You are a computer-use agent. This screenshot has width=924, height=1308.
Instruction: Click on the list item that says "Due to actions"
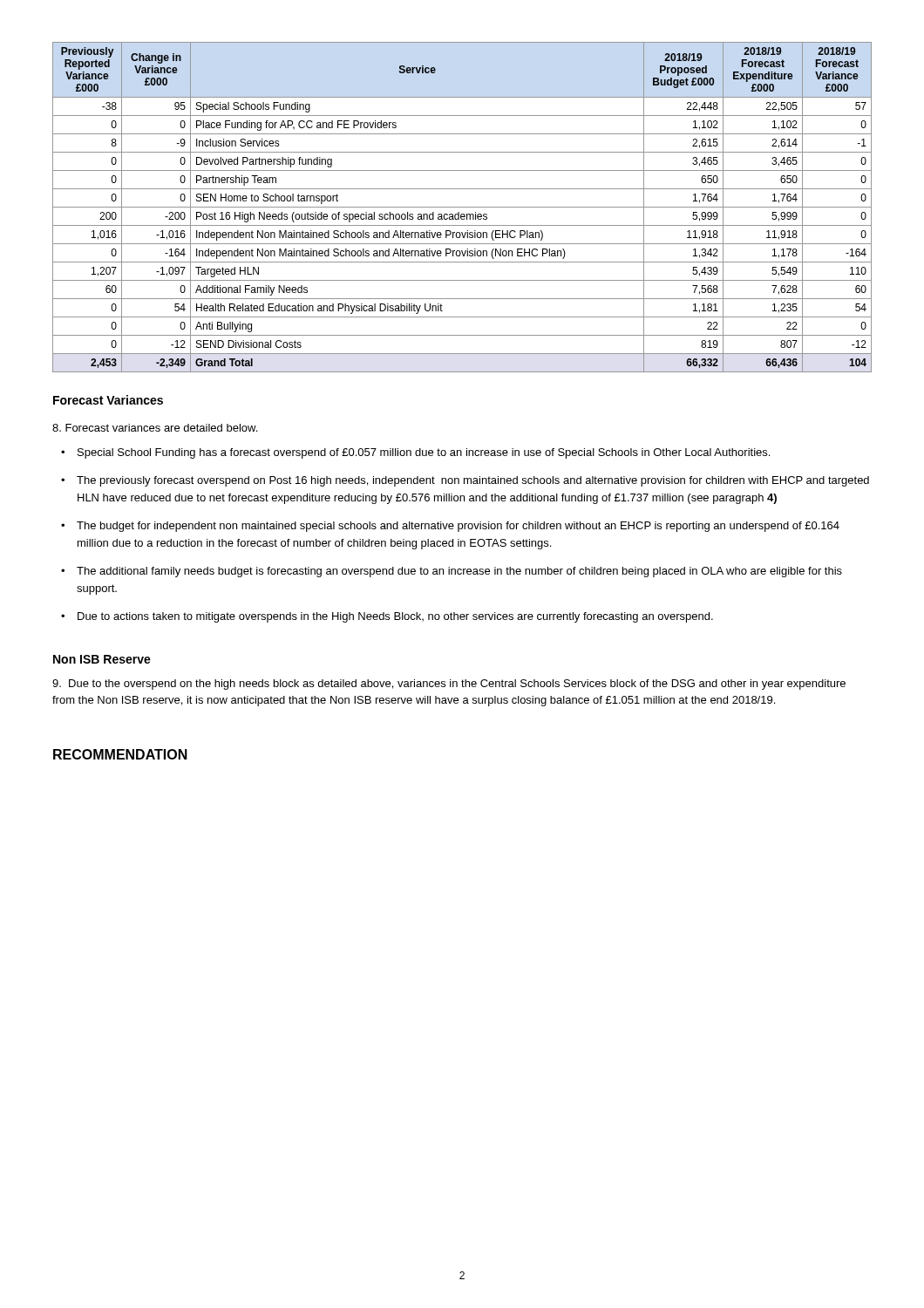pos(395,616)
